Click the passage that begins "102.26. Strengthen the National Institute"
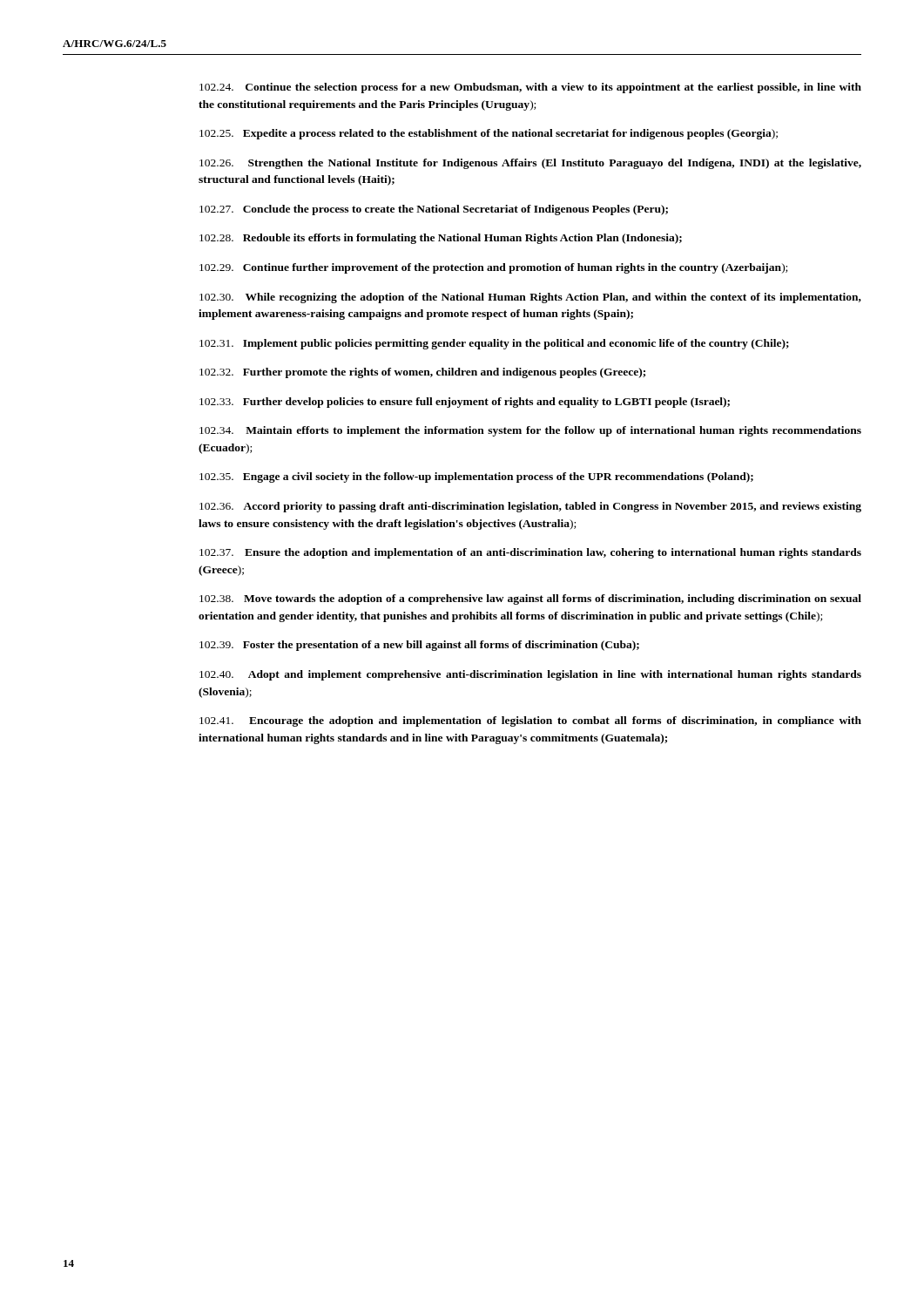Image resolution: width=924 pixels, height=1307 pixels. click(x=530, y=171)
